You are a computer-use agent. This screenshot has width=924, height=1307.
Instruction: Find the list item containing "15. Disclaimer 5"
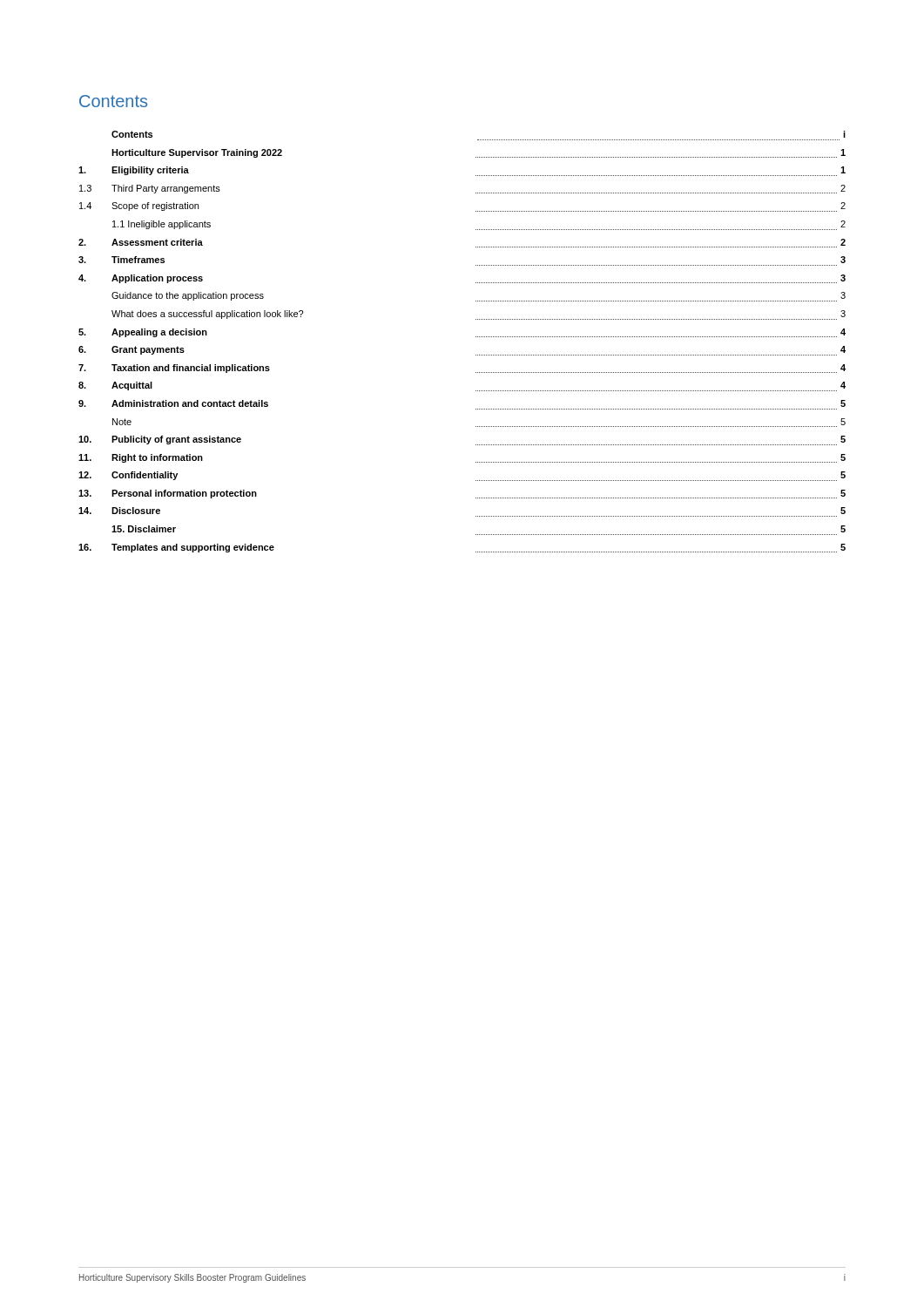pos(144,528)
